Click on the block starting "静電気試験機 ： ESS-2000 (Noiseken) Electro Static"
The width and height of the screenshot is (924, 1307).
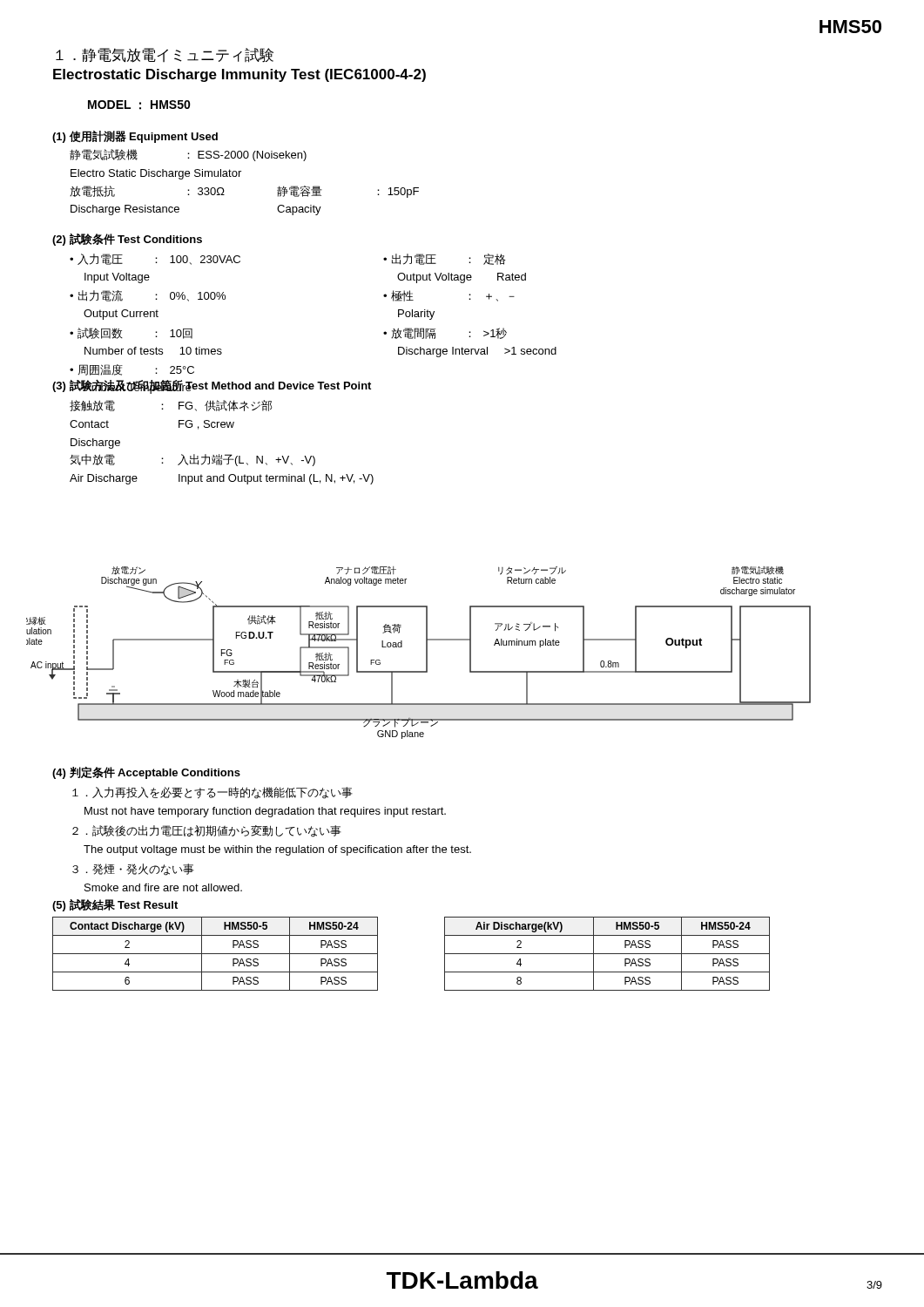[x=244, y=183]
